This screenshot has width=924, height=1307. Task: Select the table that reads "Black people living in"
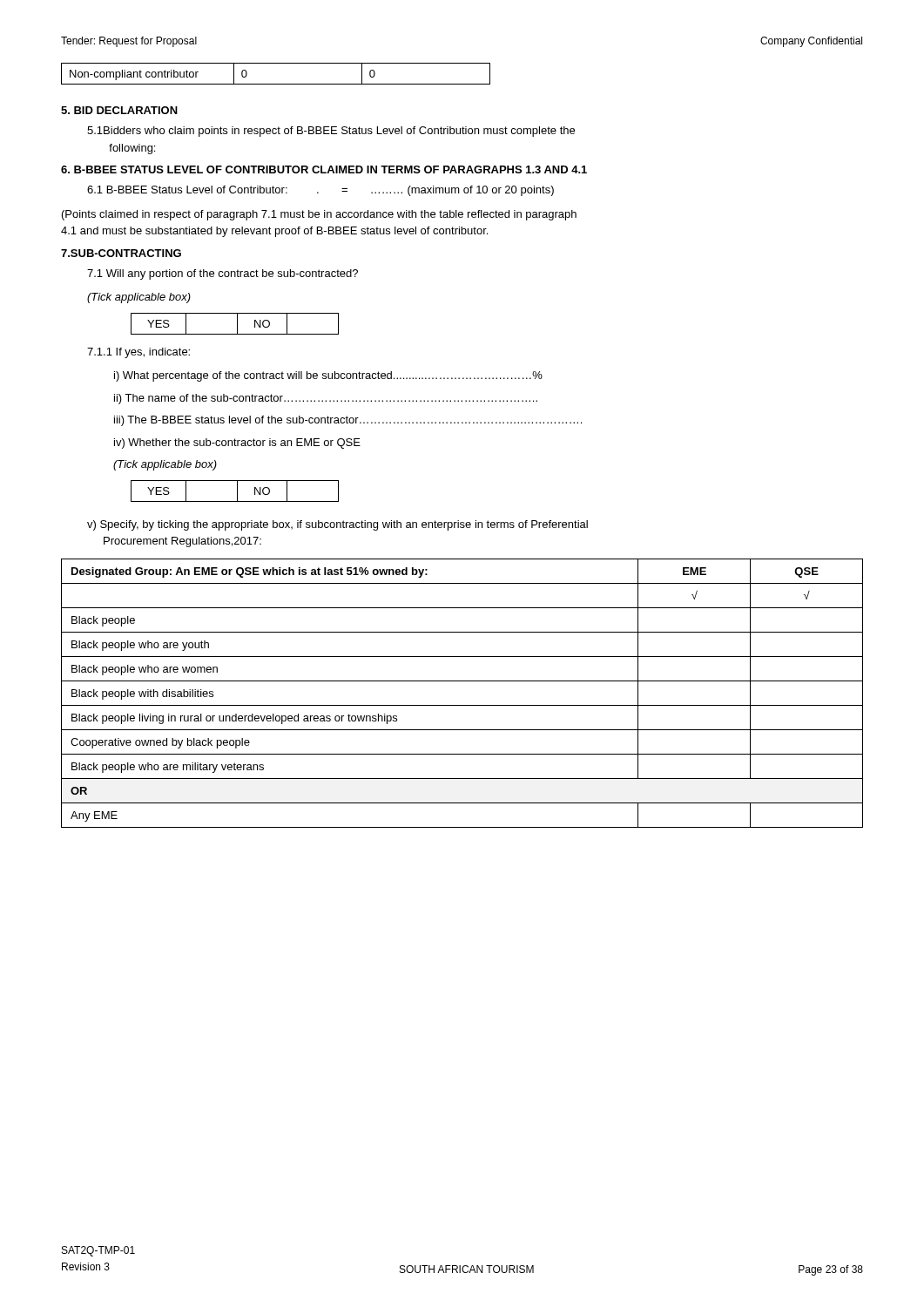click(x=462, y=693)
